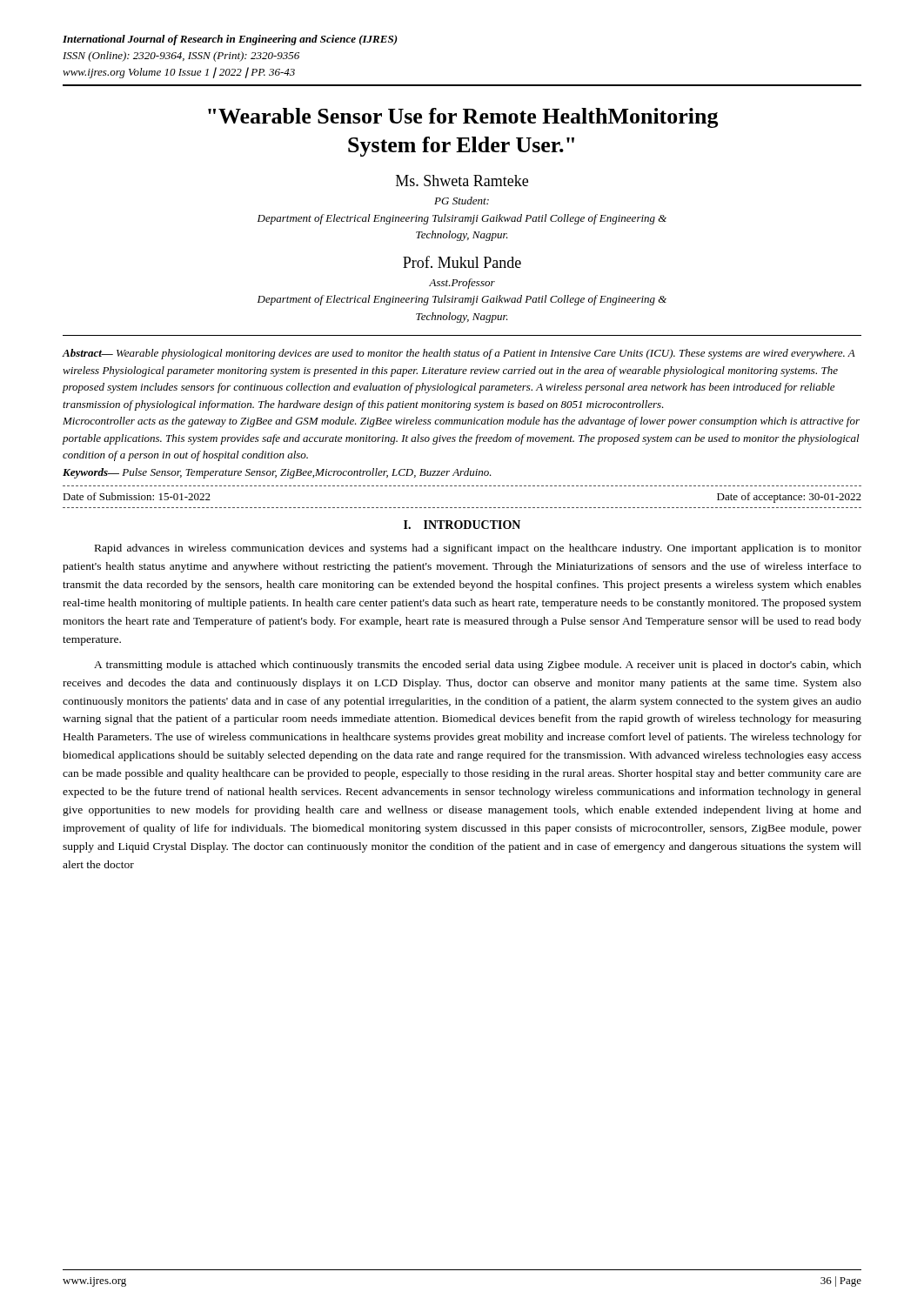
Task: Locate the block of text that opens with "Rapid advances in wireless communication devices and"
Action: tap(462, 593)
